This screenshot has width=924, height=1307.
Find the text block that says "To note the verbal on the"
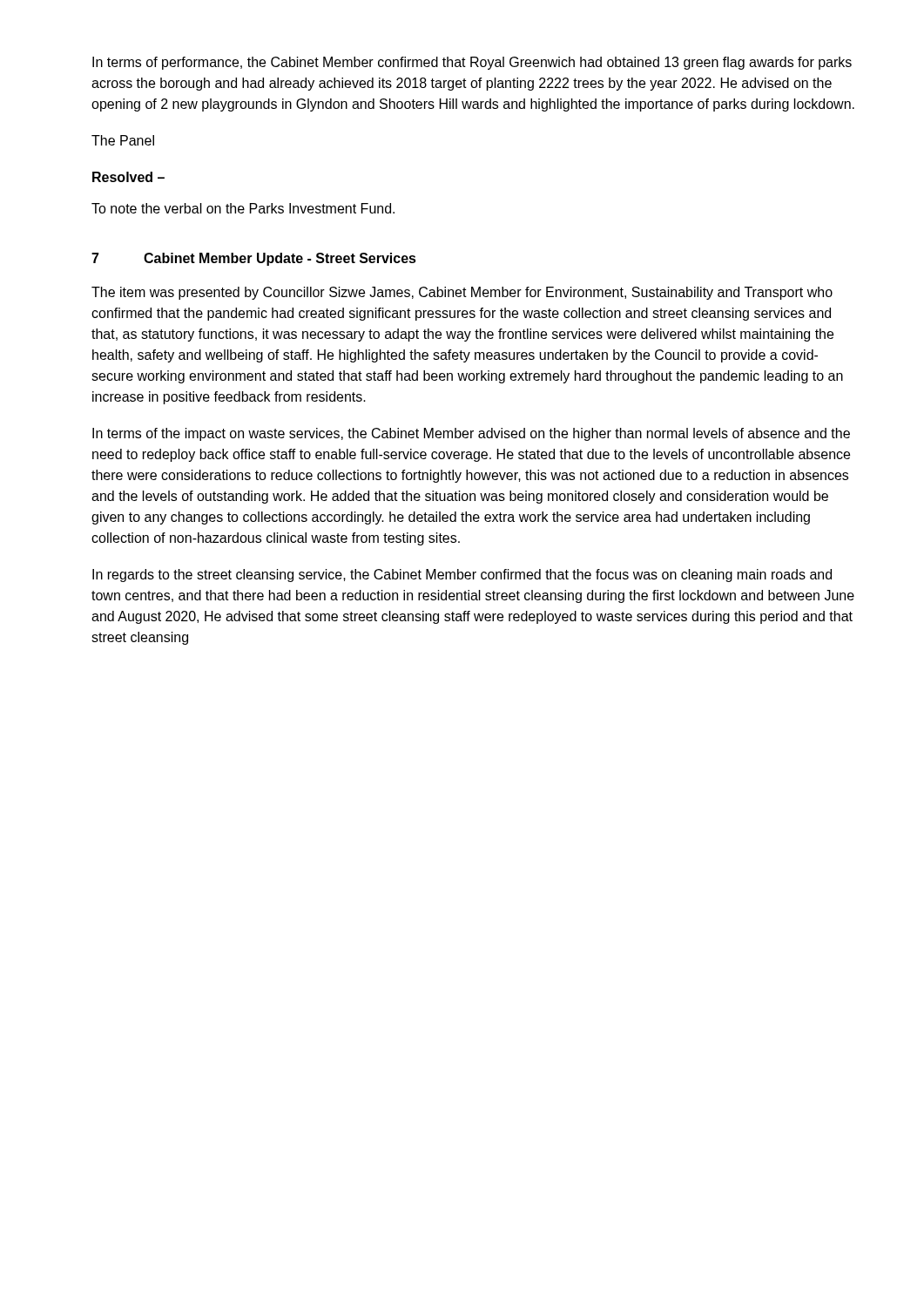click(x=244, y=209)
